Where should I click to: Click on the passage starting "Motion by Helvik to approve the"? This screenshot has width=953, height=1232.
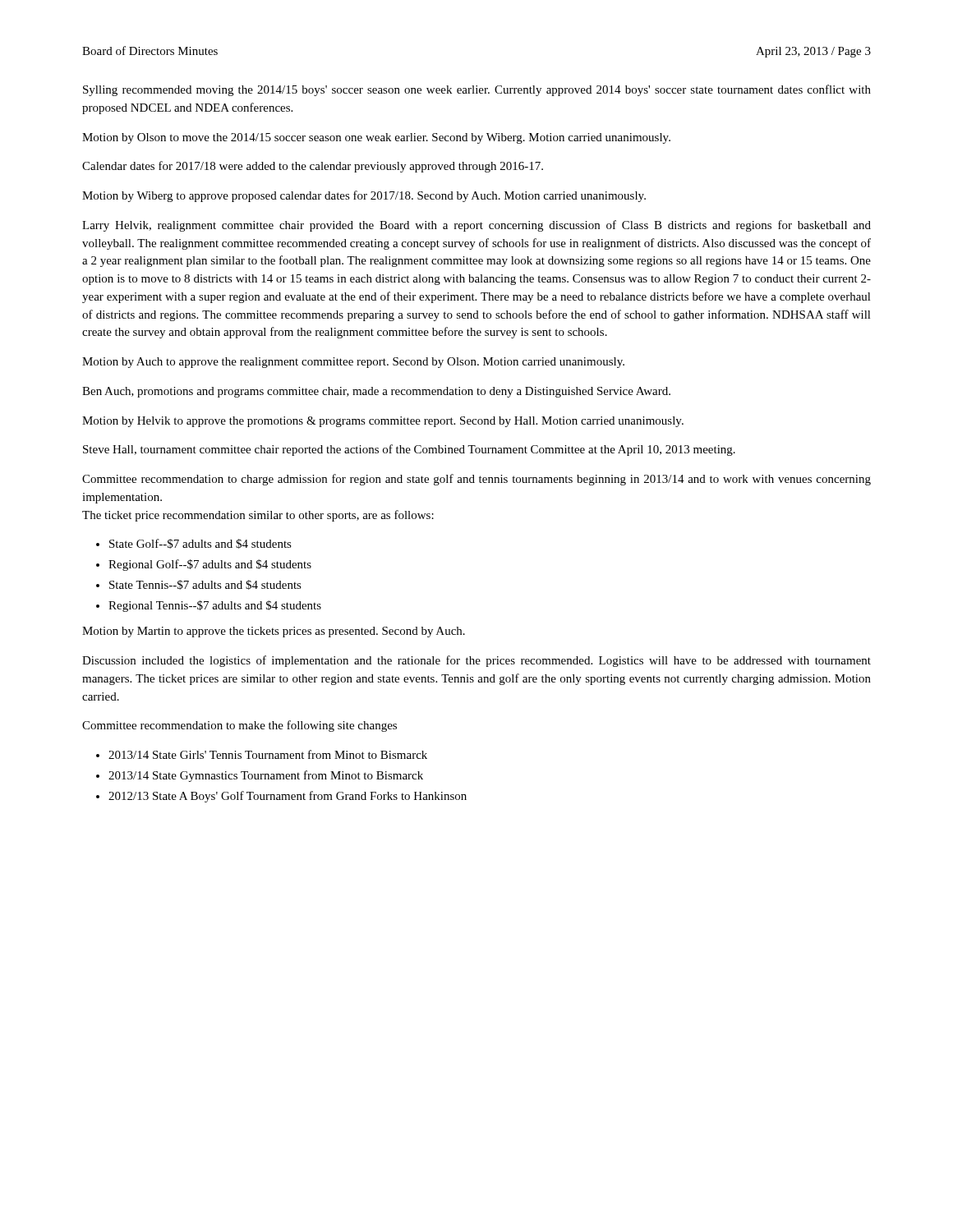point(383,420)
